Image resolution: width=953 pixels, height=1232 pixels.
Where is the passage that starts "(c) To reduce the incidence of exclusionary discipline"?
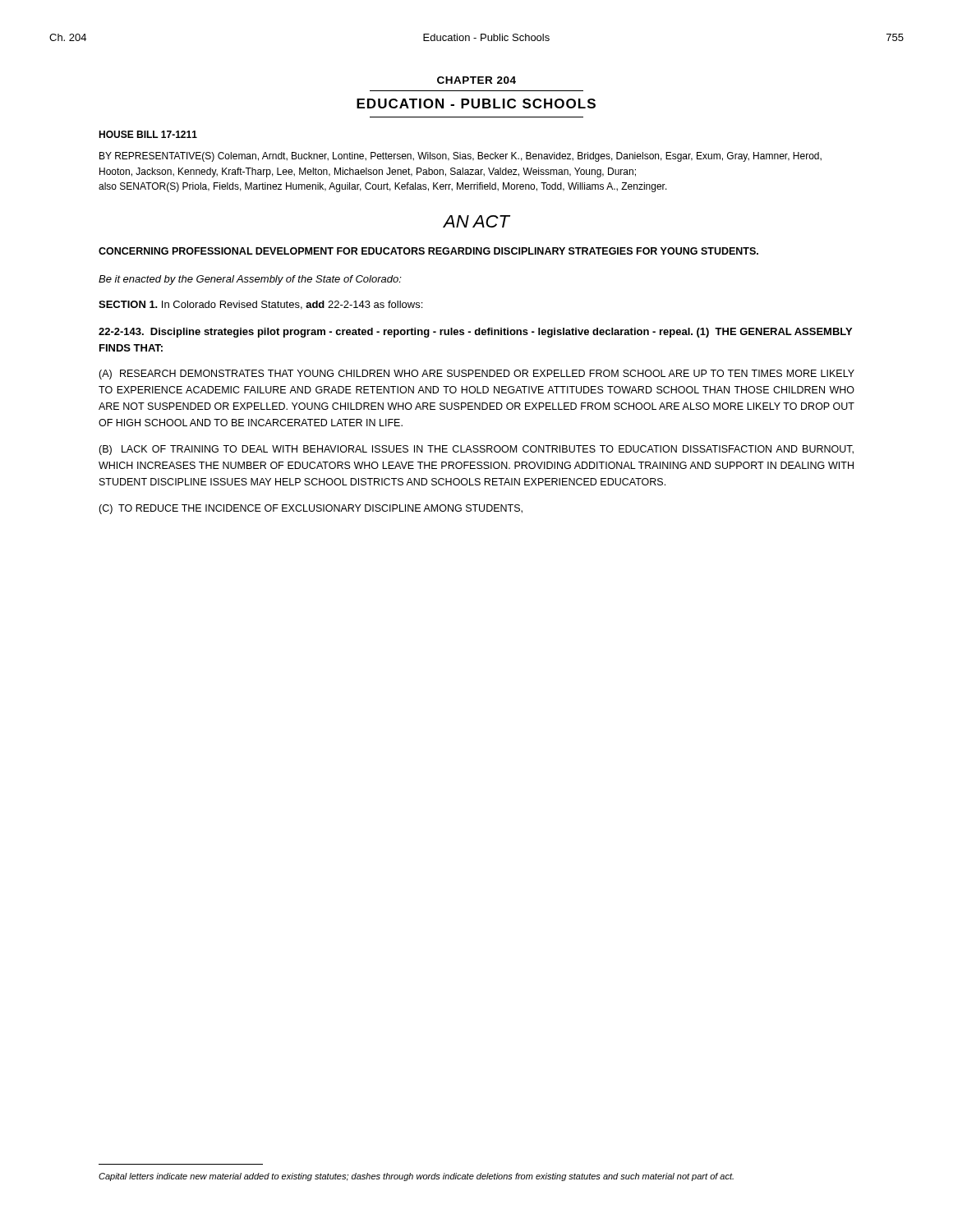point(311,508)
